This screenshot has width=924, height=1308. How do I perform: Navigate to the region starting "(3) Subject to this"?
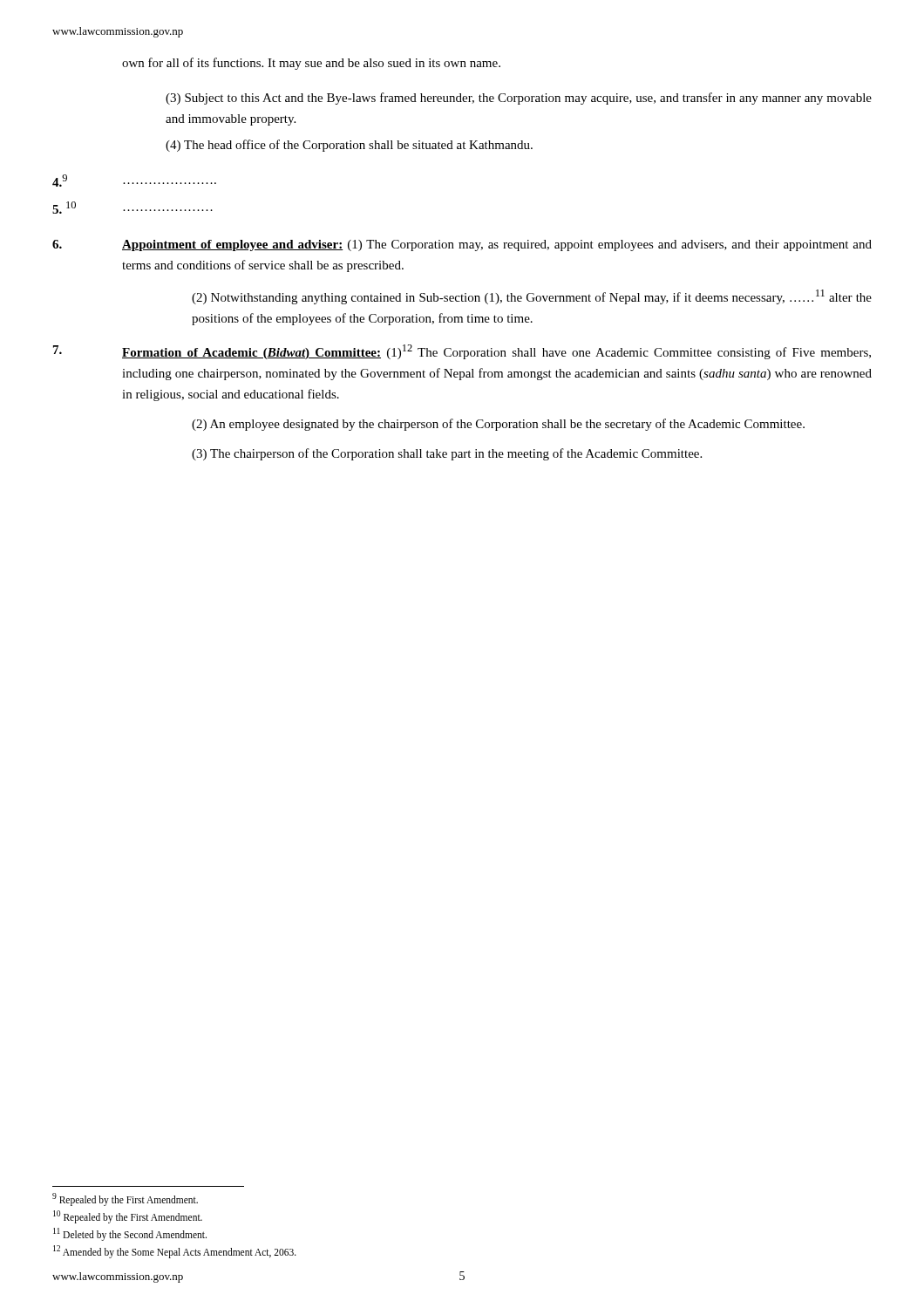[519, 108]
